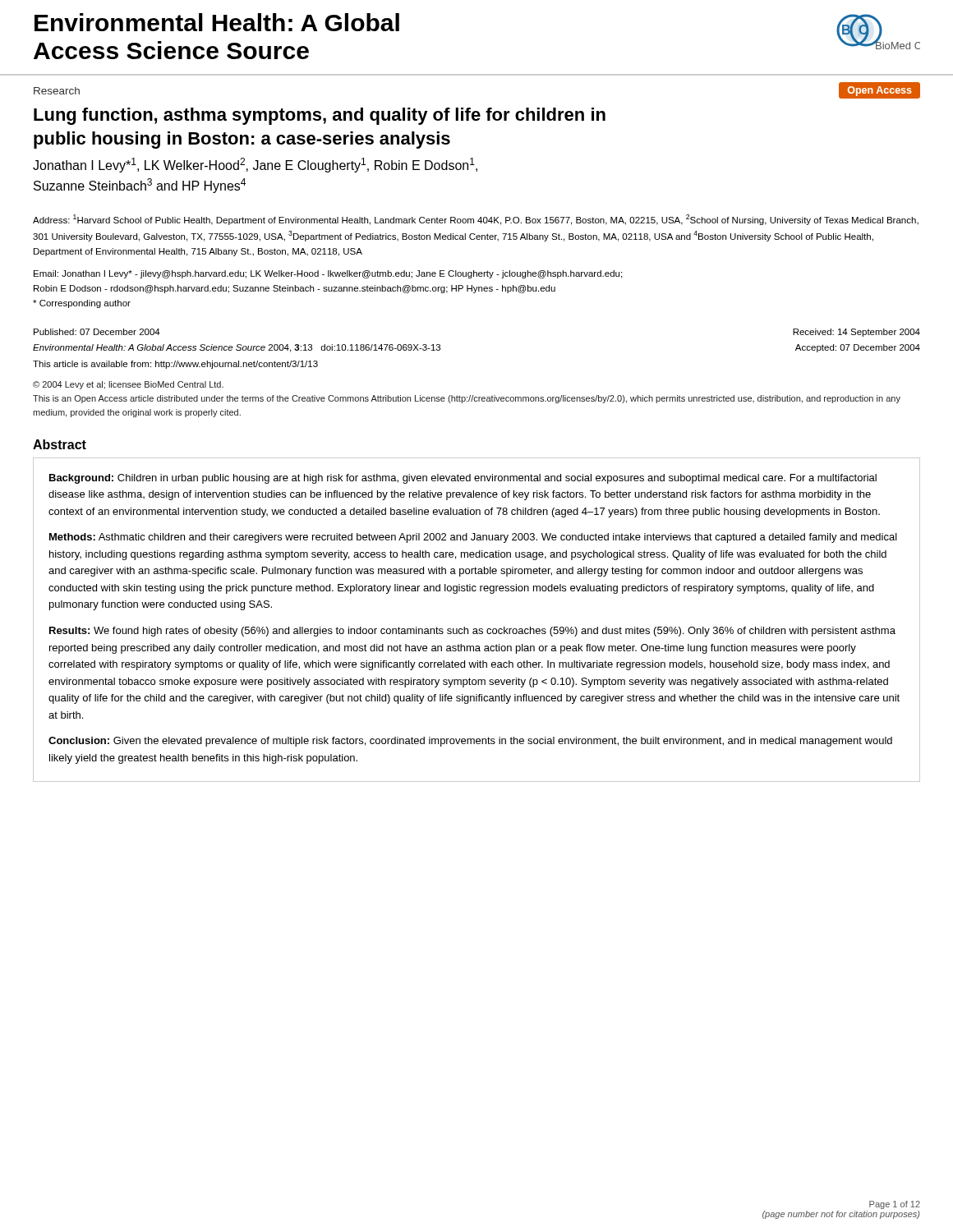Locate the section header
953x1232 pixels.
pyautogui.click(x=60, y=445)
